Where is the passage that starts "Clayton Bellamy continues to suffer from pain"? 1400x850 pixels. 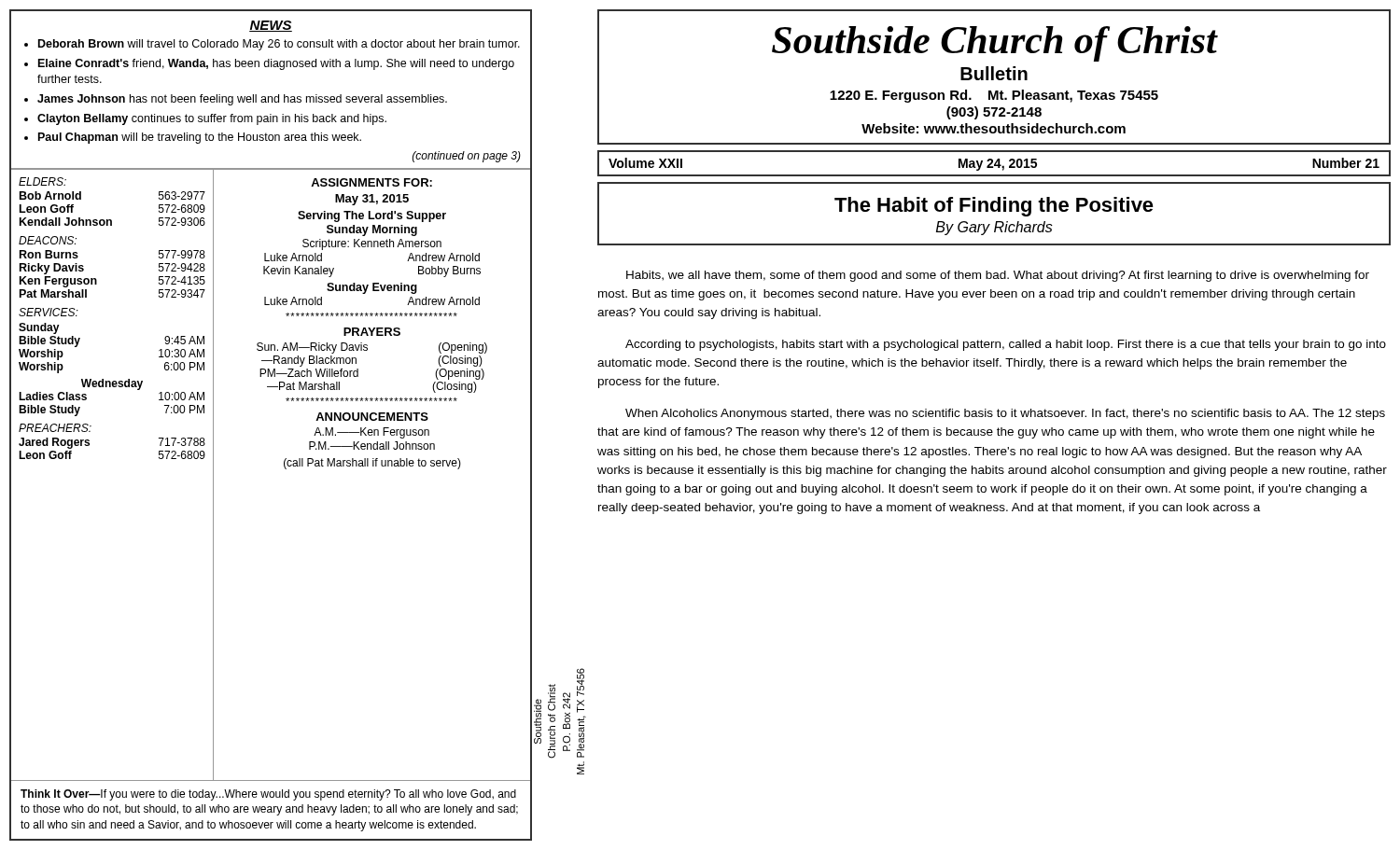coord(212,118)
